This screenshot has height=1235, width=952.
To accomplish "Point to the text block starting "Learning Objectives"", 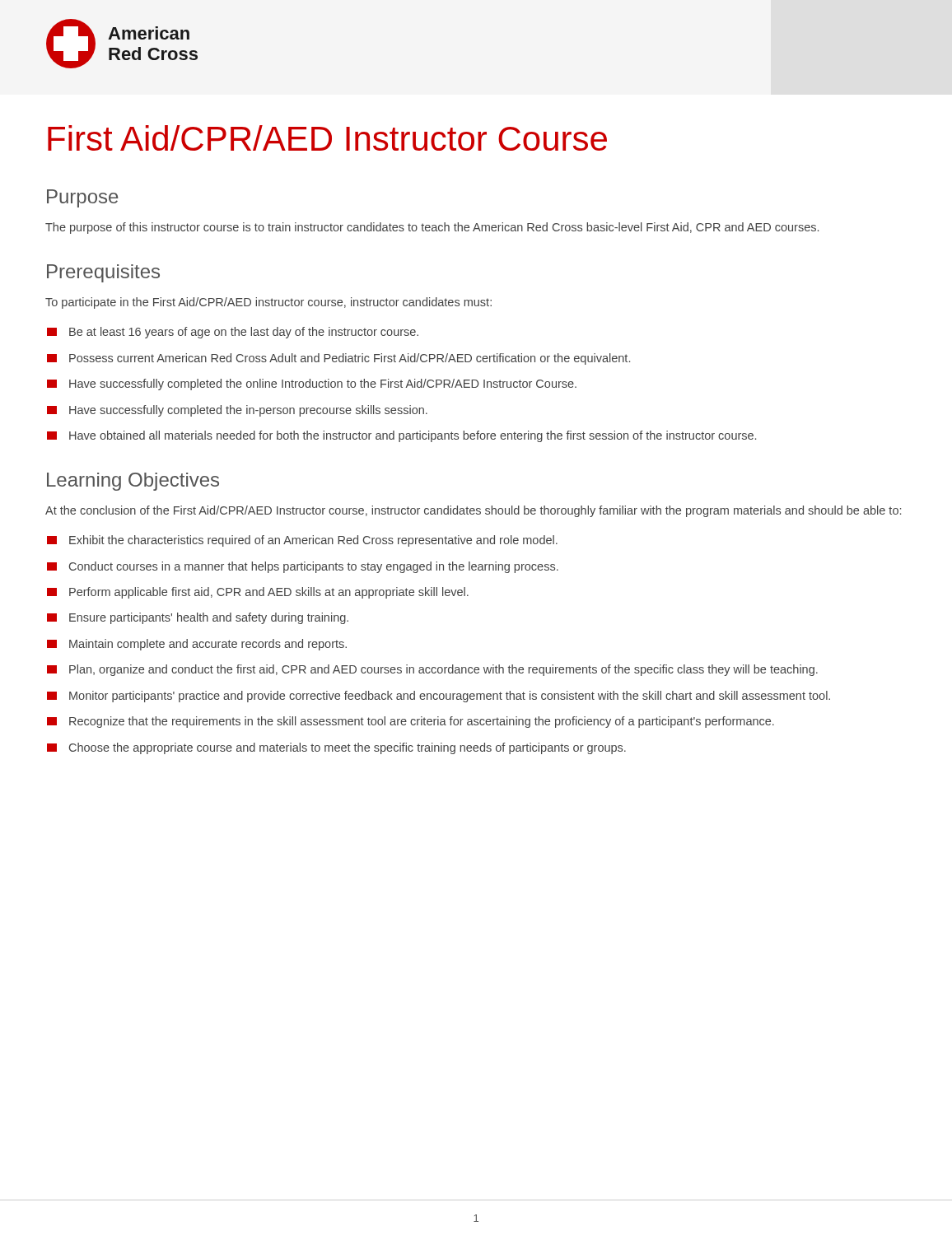I will [x=133, y=482].
